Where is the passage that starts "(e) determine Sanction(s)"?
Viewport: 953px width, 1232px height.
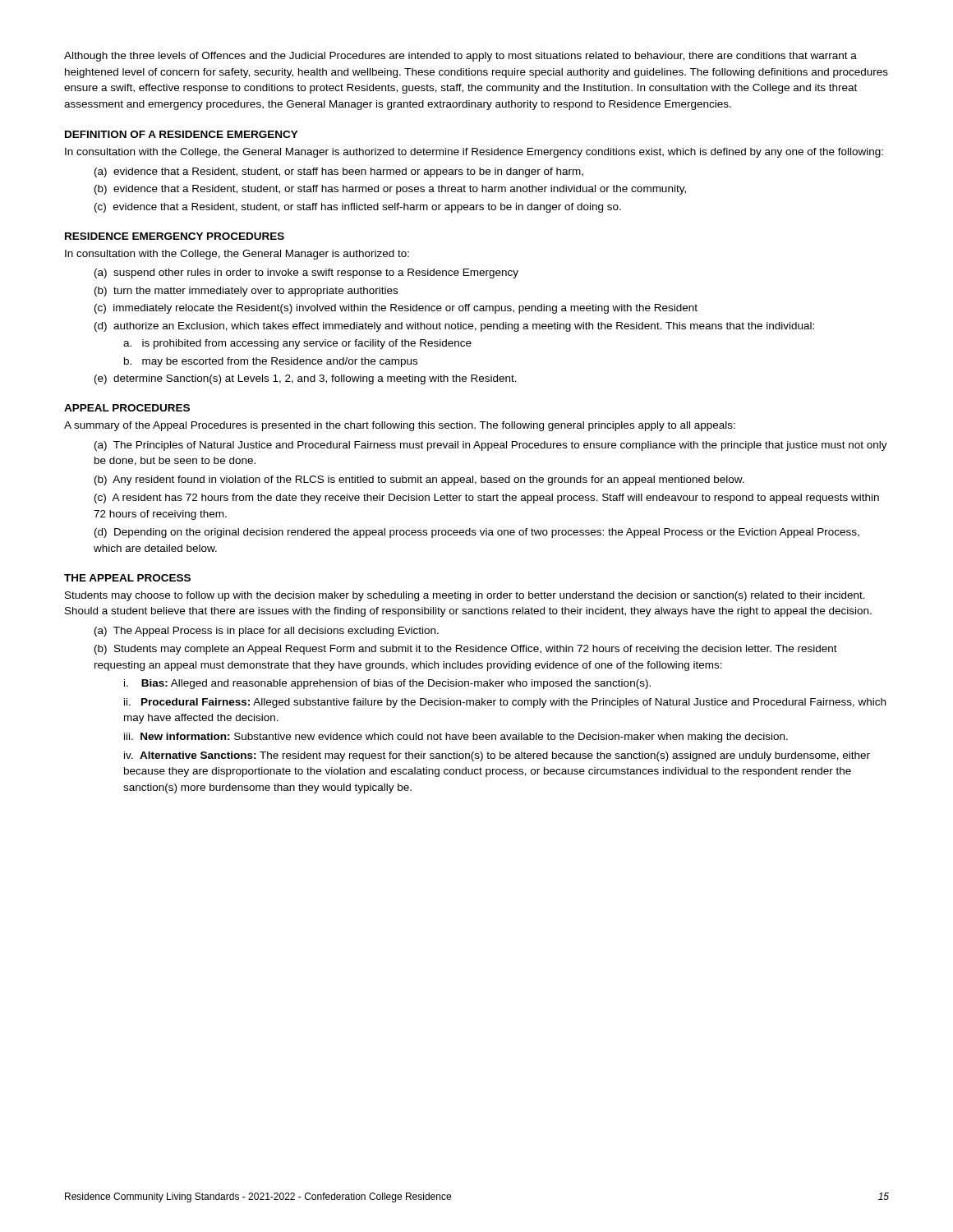305,379
